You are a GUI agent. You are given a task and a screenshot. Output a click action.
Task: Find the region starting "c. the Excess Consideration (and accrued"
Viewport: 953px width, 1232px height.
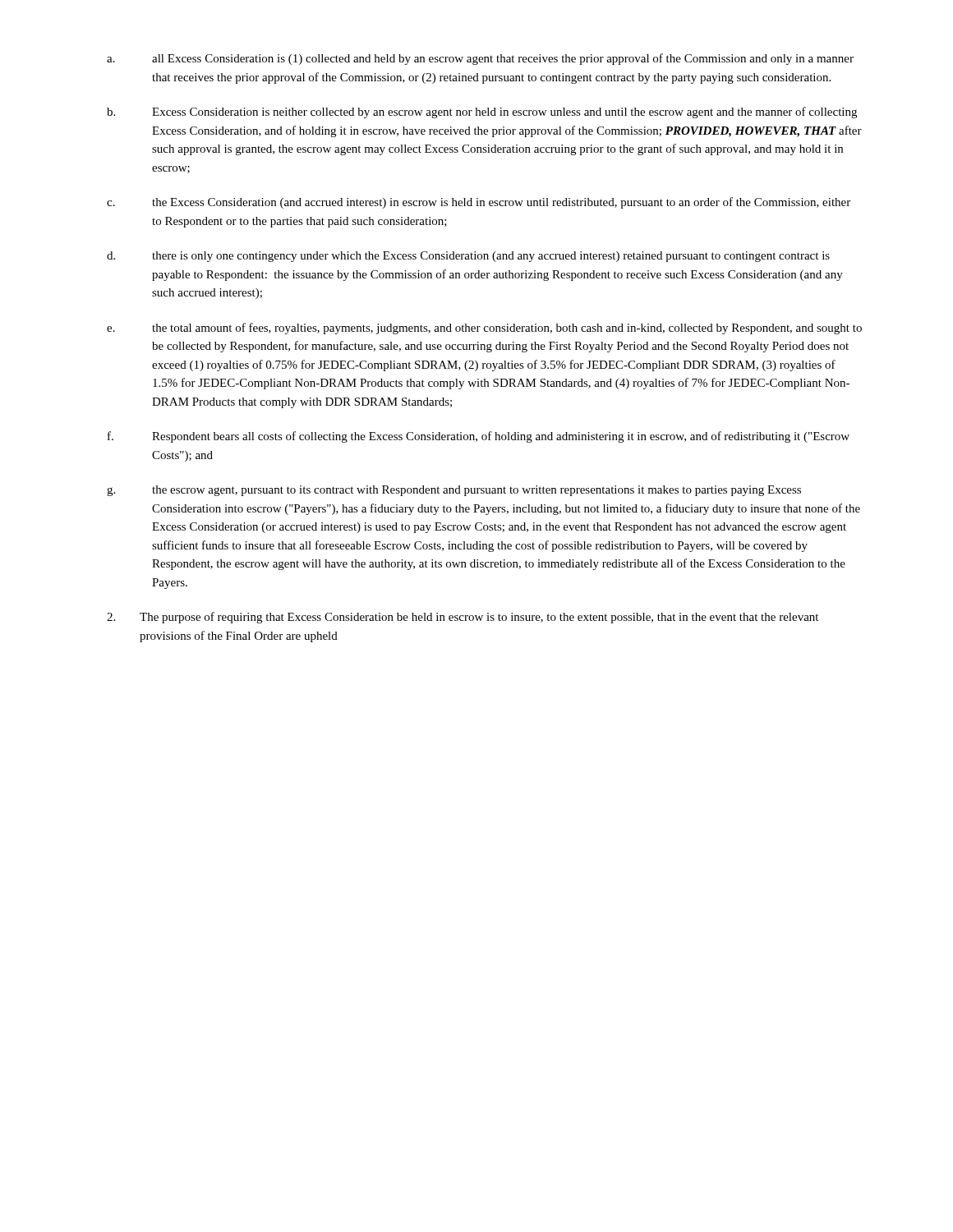click(x=485, y=212)
